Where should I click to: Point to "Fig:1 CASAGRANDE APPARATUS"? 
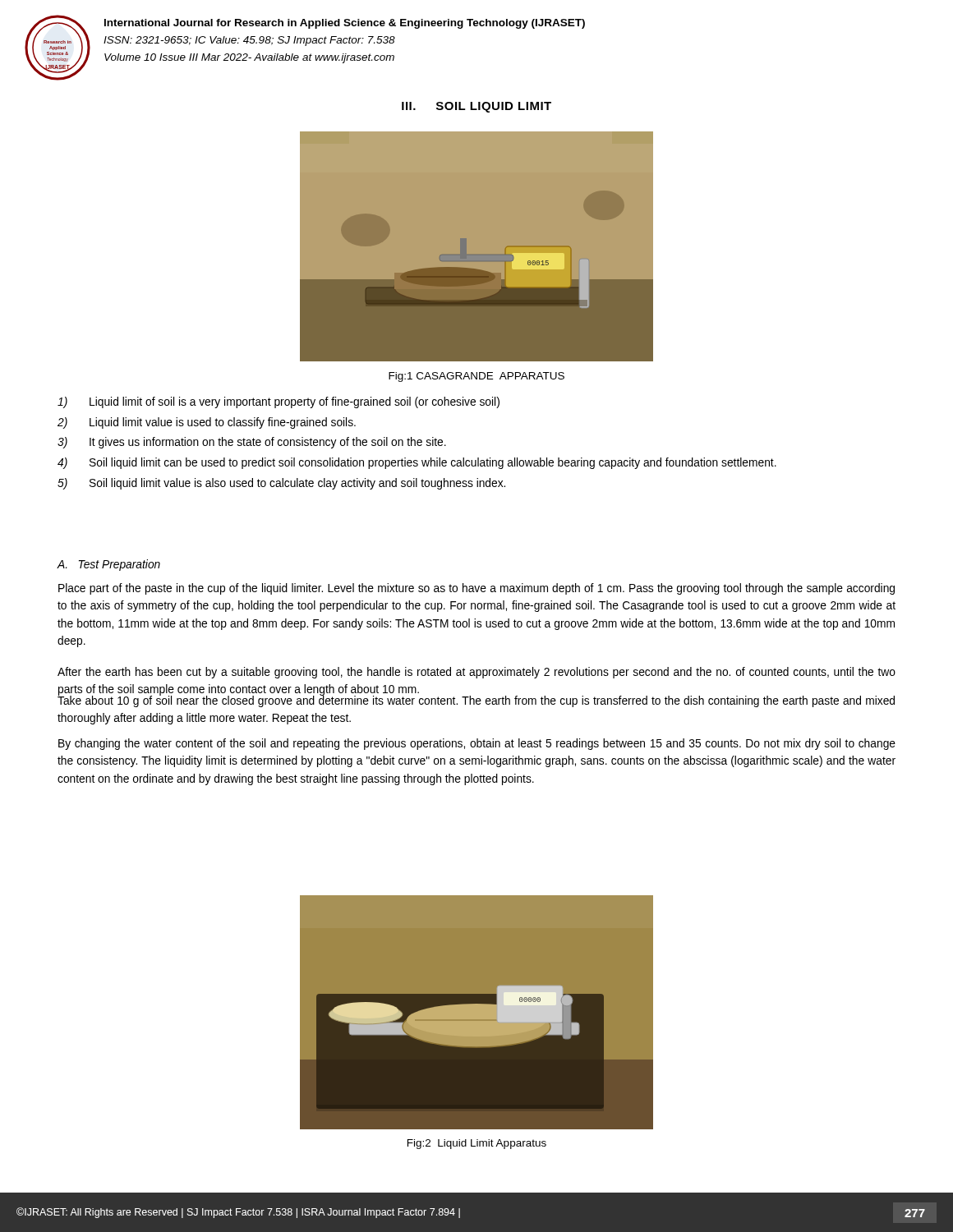click(x=476, y=376)
